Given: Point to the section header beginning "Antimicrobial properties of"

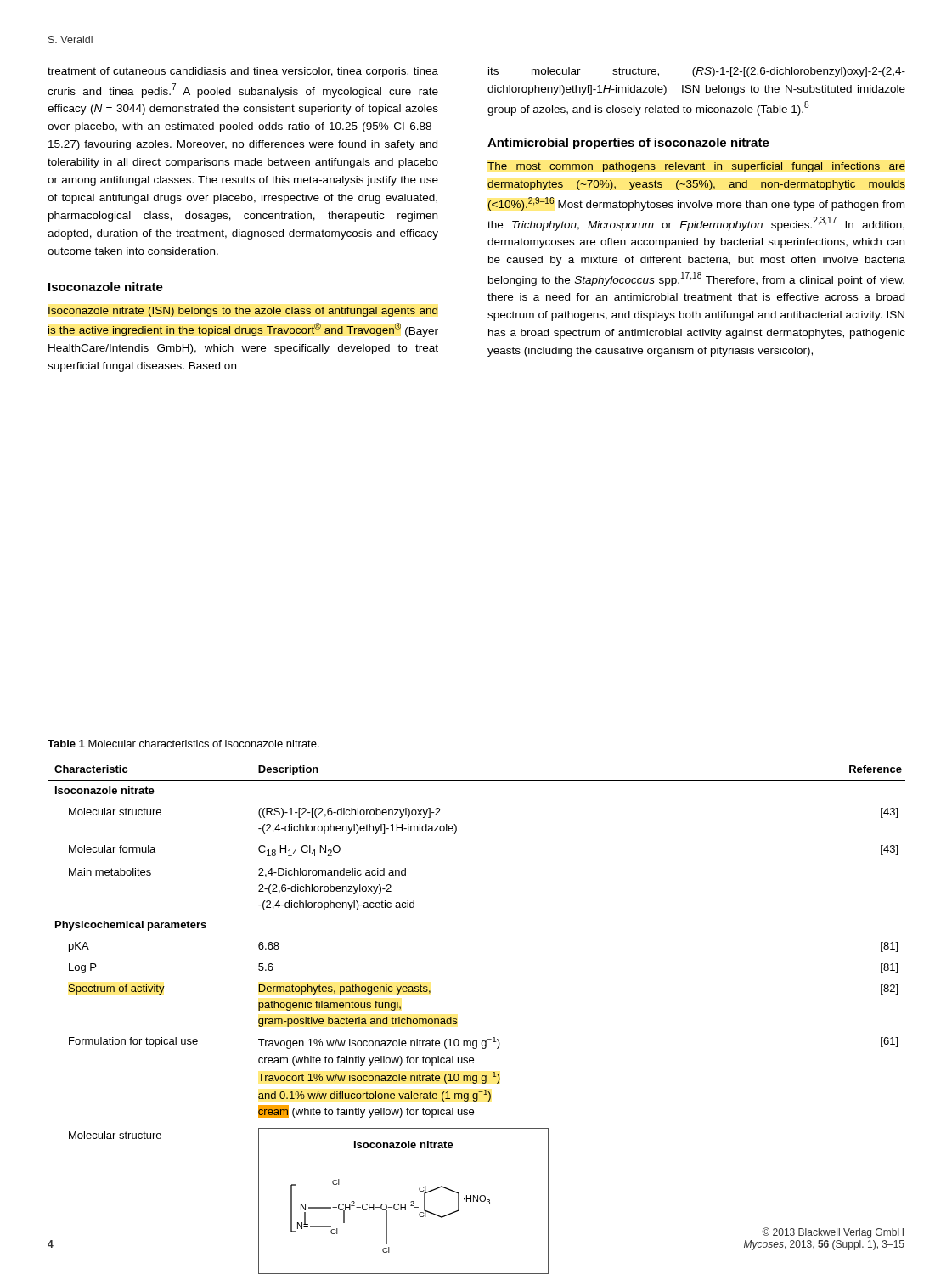Looking at the screenshot, I should tap(628, 142).
